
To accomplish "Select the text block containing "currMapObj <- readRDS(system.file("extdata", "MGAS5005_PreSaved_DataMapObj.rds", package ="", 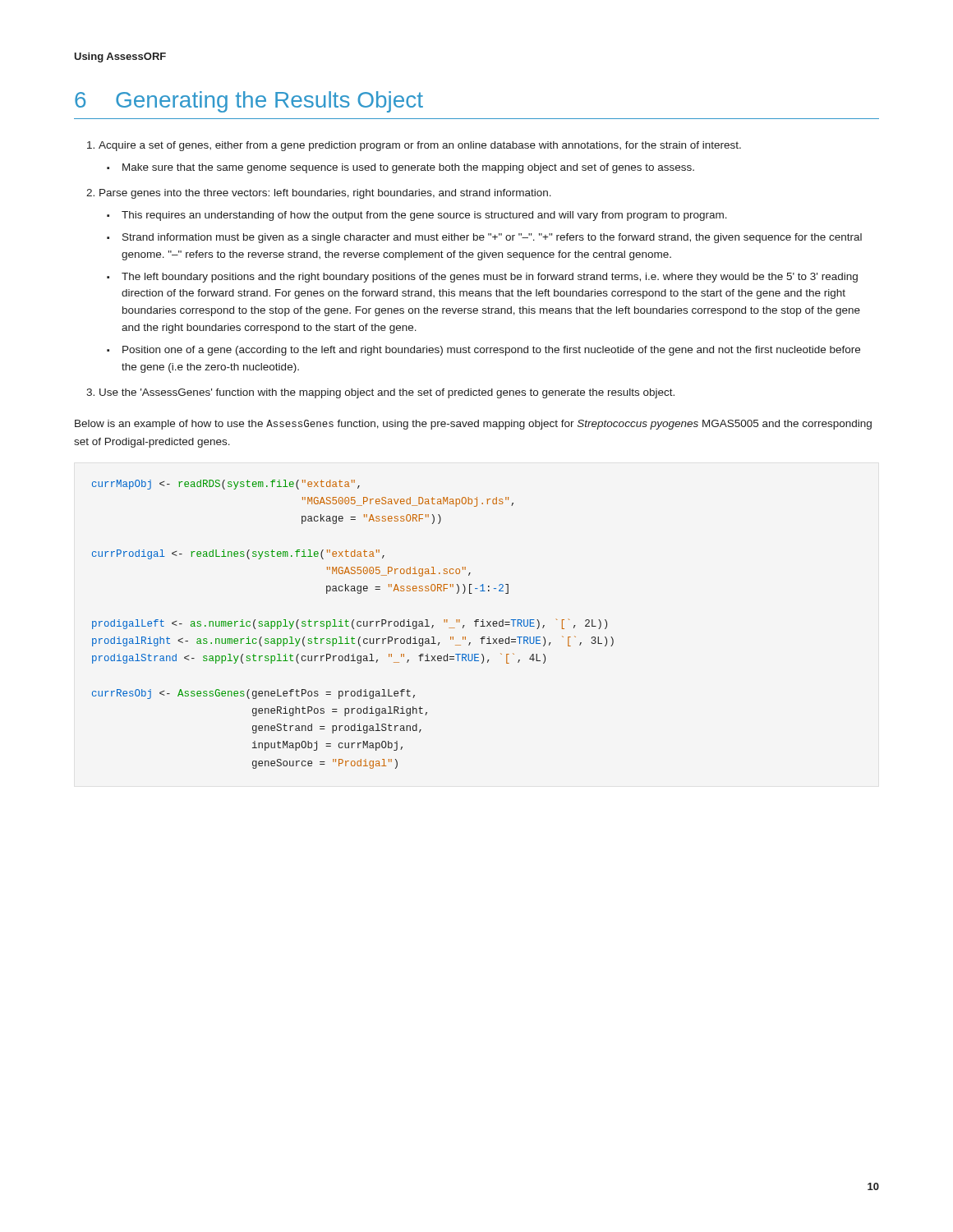I will click(353, 624).
